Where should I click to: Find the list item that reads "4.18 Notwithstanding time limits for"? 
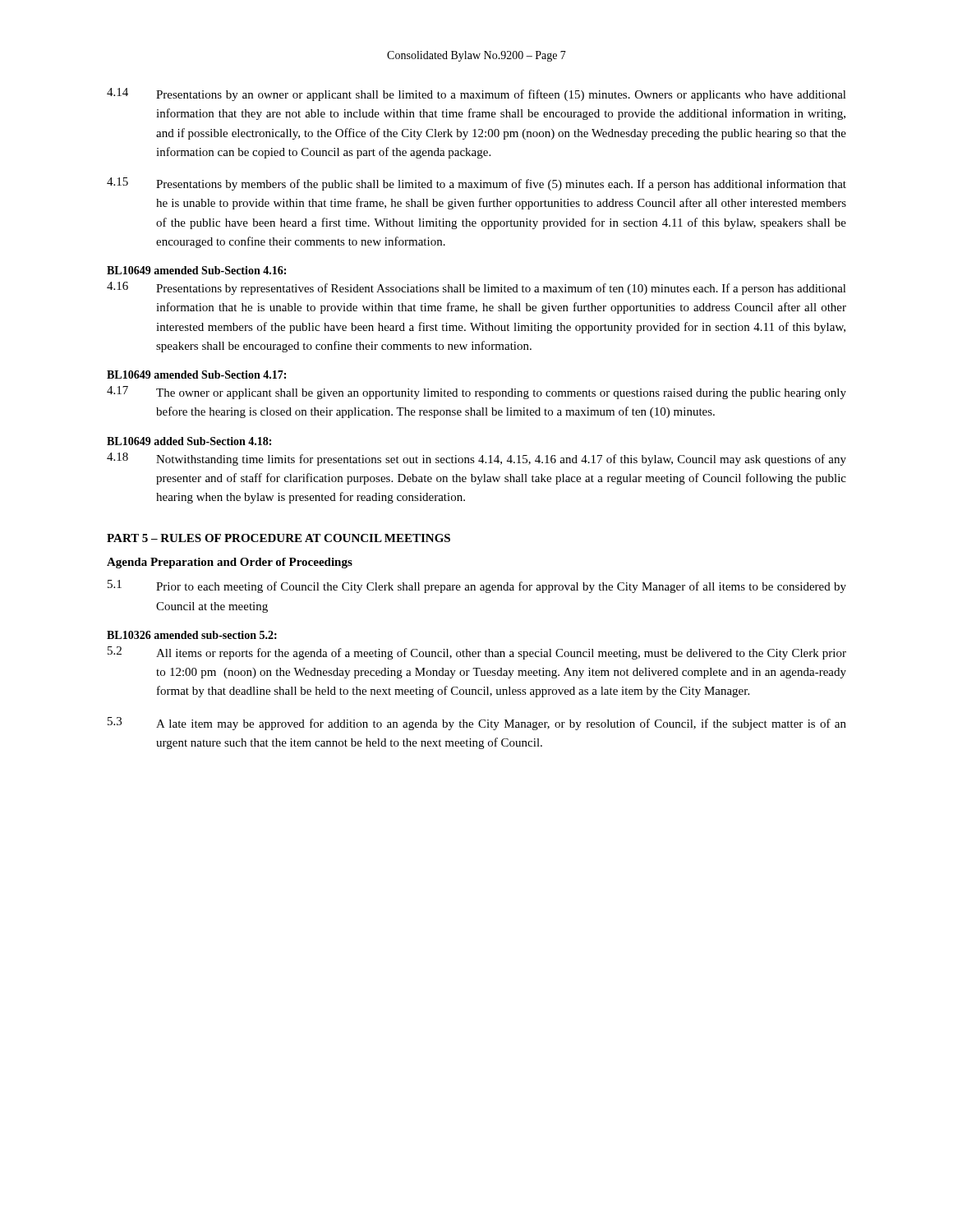pos(476,478)
